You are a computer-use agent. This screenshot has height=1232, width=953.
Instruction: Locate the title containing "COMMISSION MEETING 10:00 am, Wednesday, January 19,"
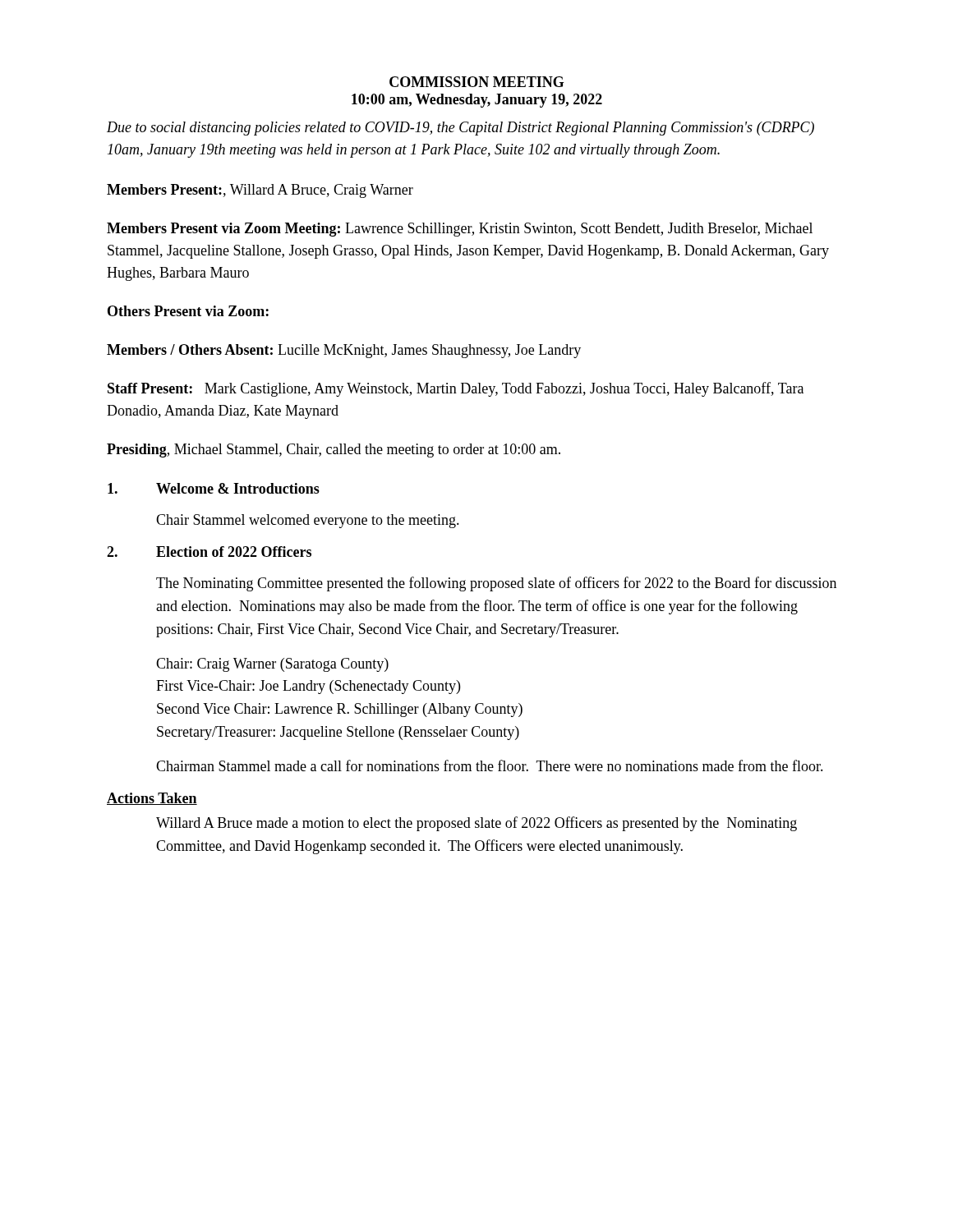coord(476,91)
